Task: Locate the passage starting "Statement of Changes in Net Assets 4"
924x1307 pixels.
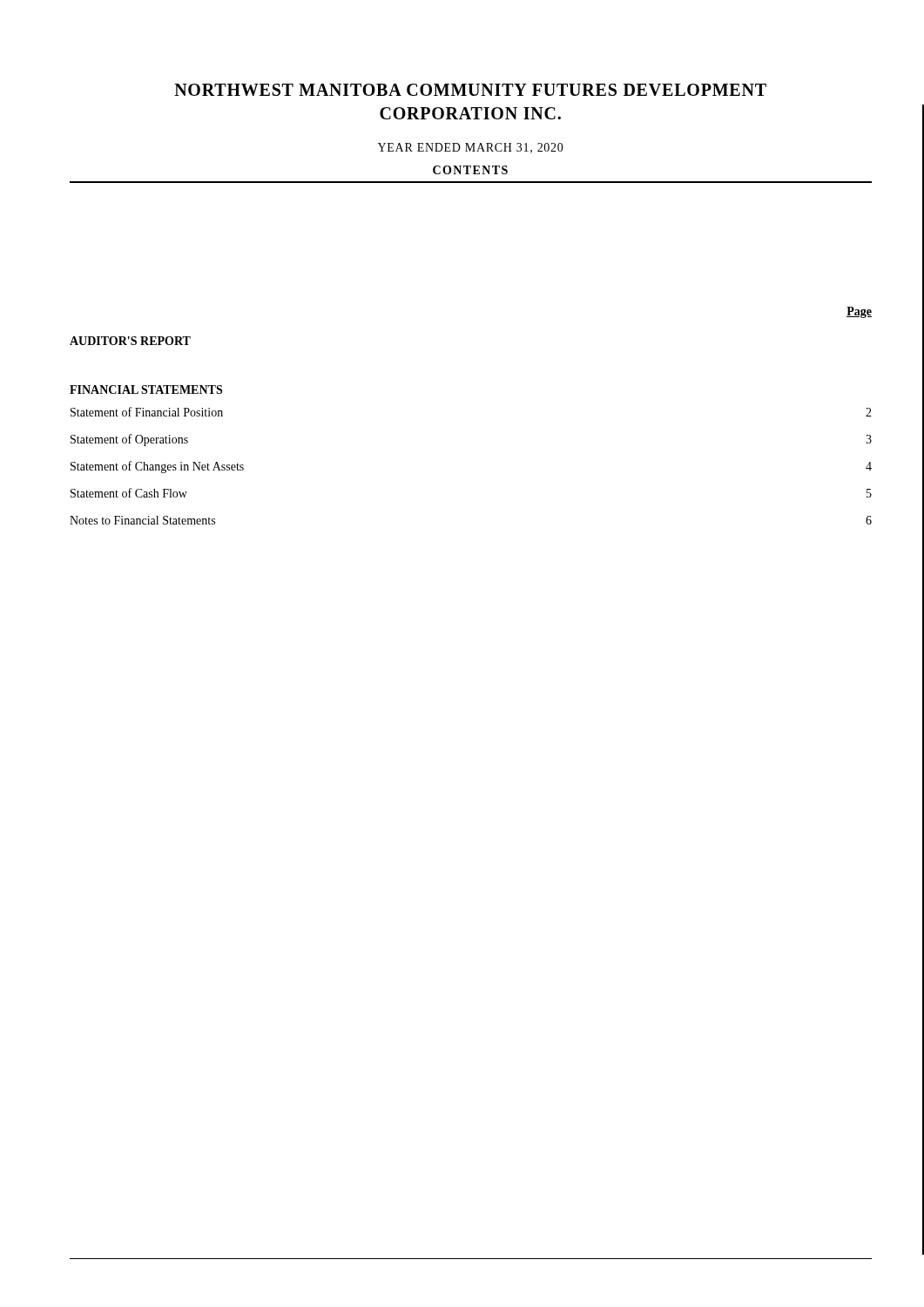Action: tap(164, 467)
